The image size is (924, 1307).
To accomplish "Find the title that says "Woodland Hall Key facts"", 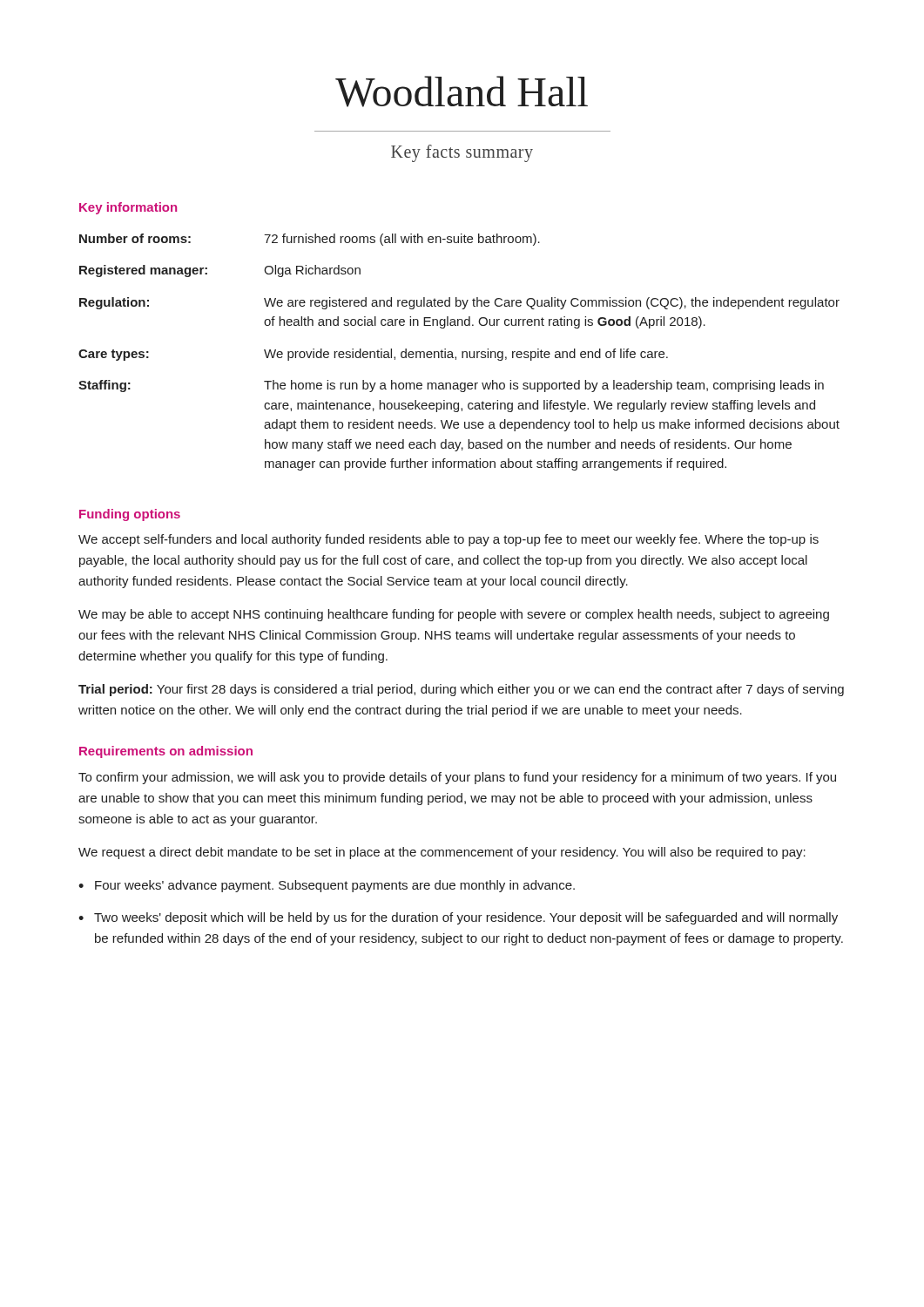I will point(462,113).
